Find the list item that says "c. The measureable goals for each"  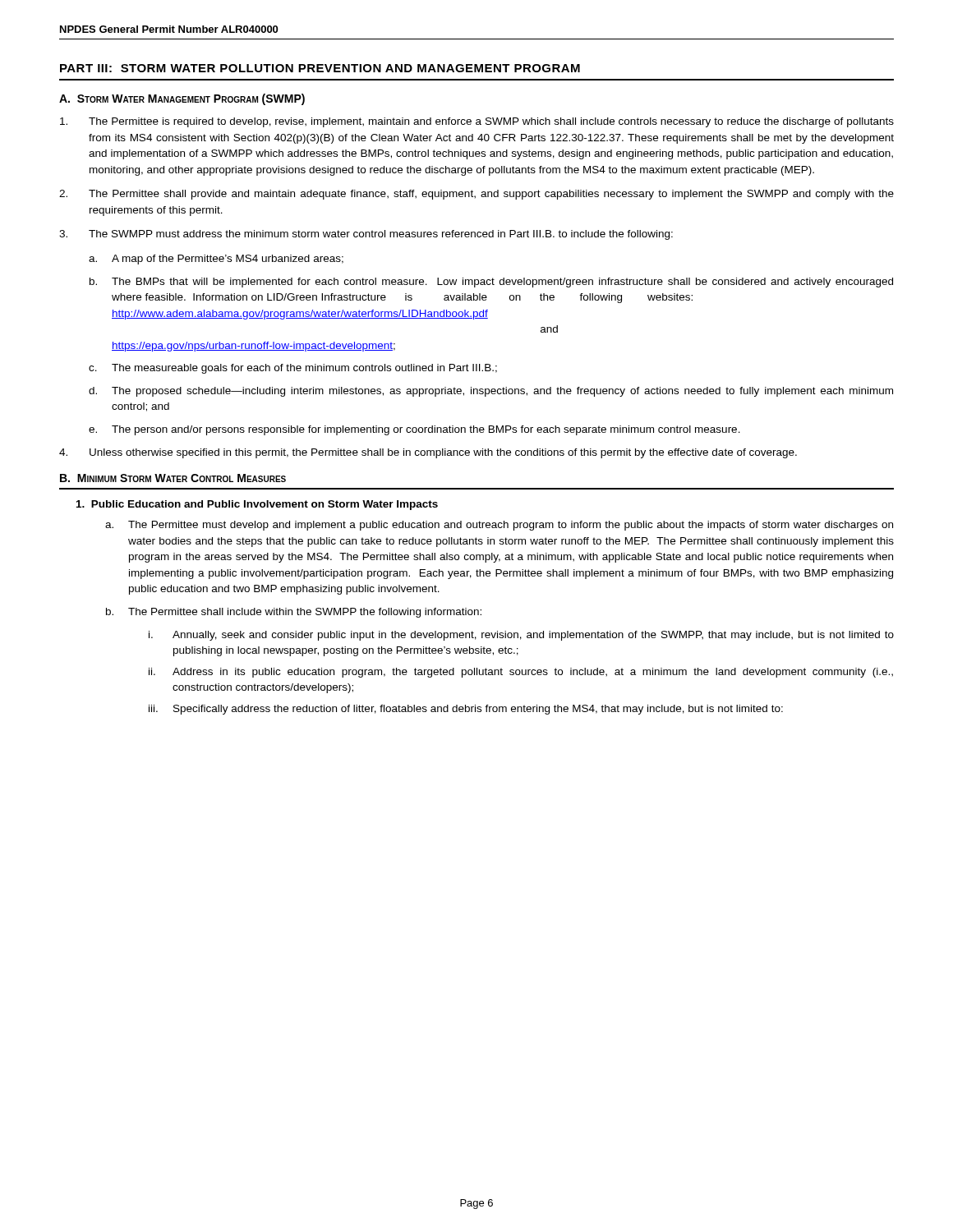tap(491, 368)
